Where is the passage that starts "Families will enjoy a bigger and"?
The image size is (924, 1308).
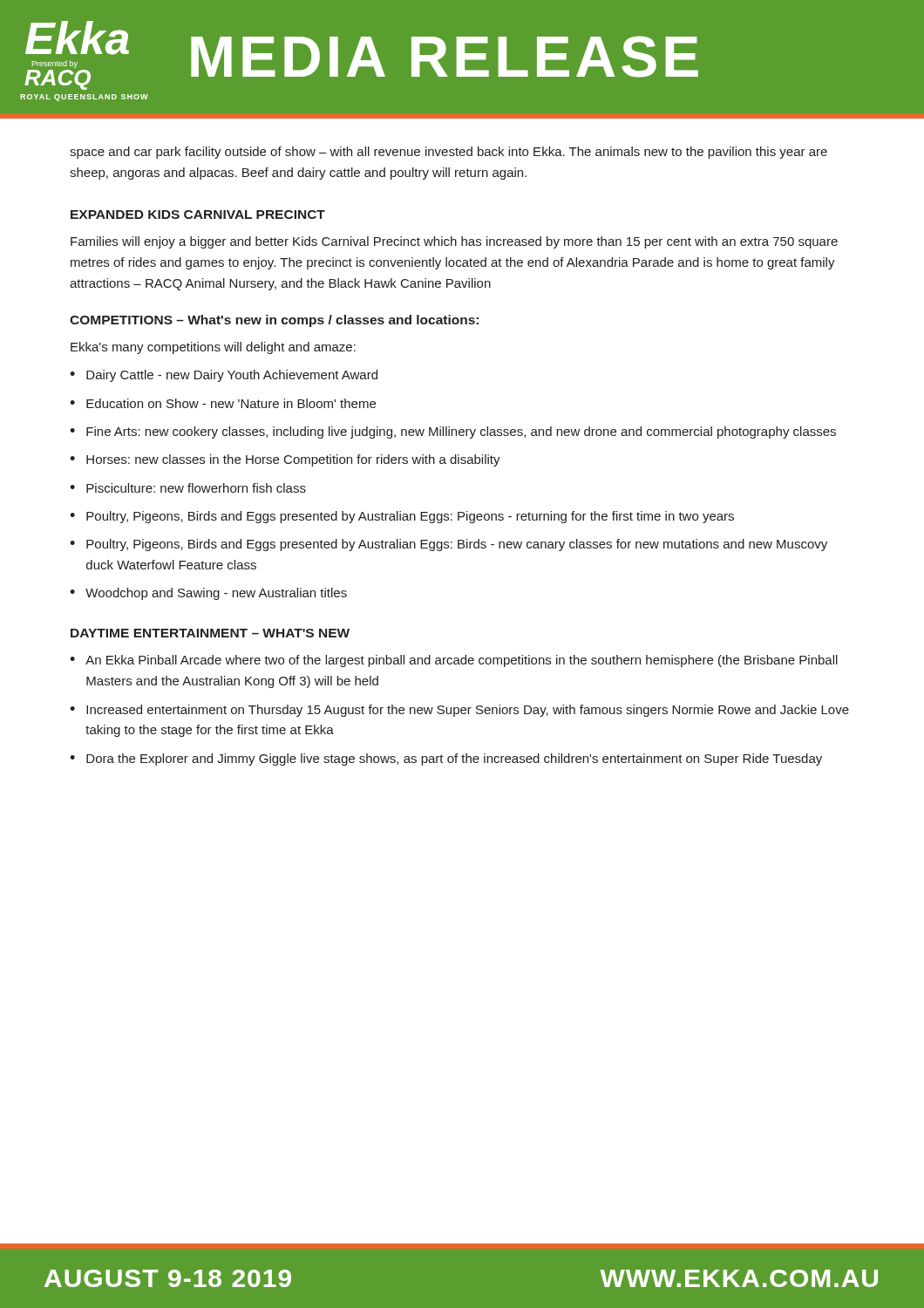(x=454, y=262)
